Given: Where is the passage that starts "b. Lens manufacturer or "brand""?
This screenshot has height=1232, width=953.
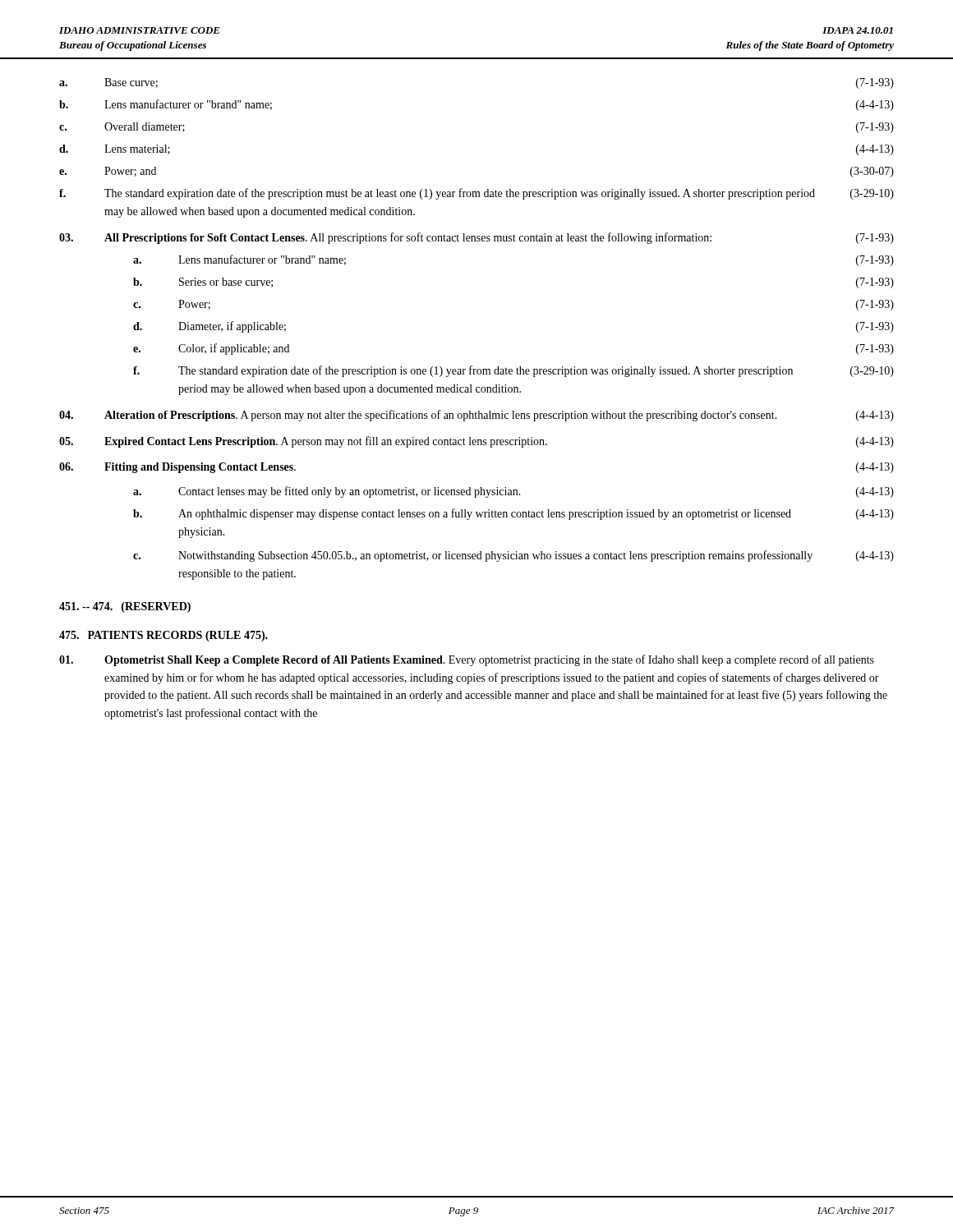Looking at the screenshot, I should pyautogui.click(x=189, y=105).
